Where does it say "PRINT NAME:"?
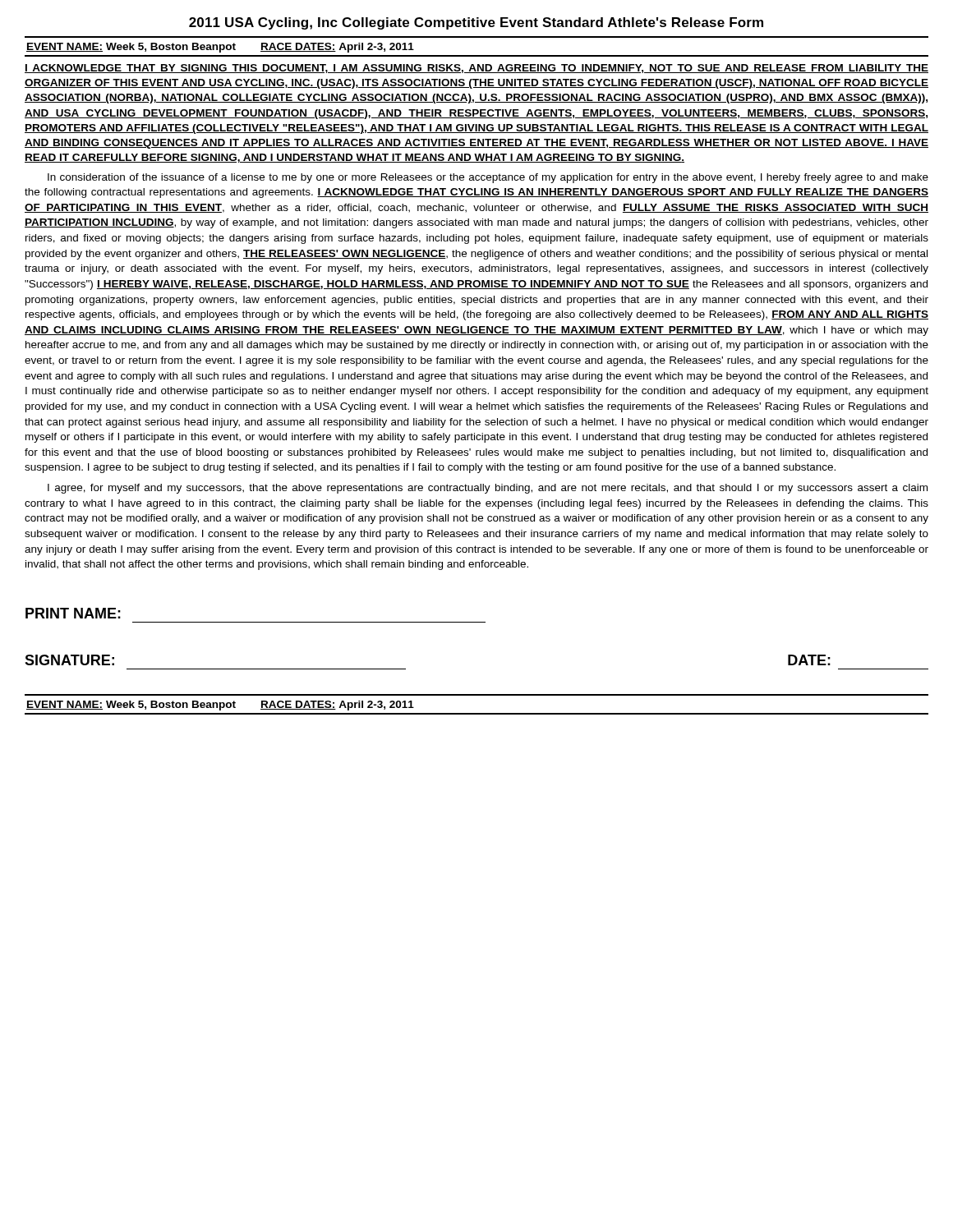Image resolution: width=953 pixels, height=1232 pixels. 255,614
